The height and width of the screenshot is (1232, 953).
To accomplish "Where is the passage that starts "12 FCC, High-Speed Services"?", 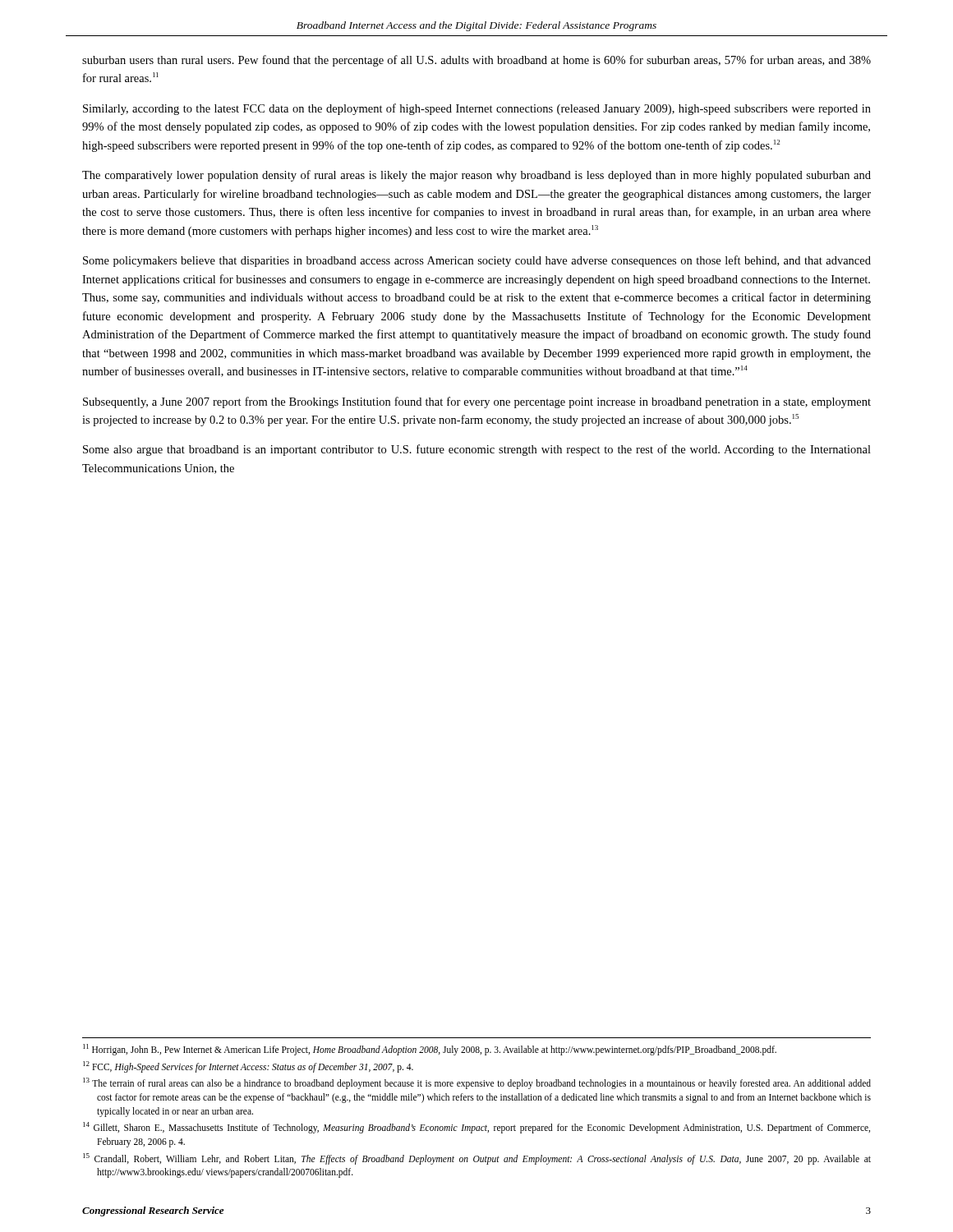I will click(248, 1066).
